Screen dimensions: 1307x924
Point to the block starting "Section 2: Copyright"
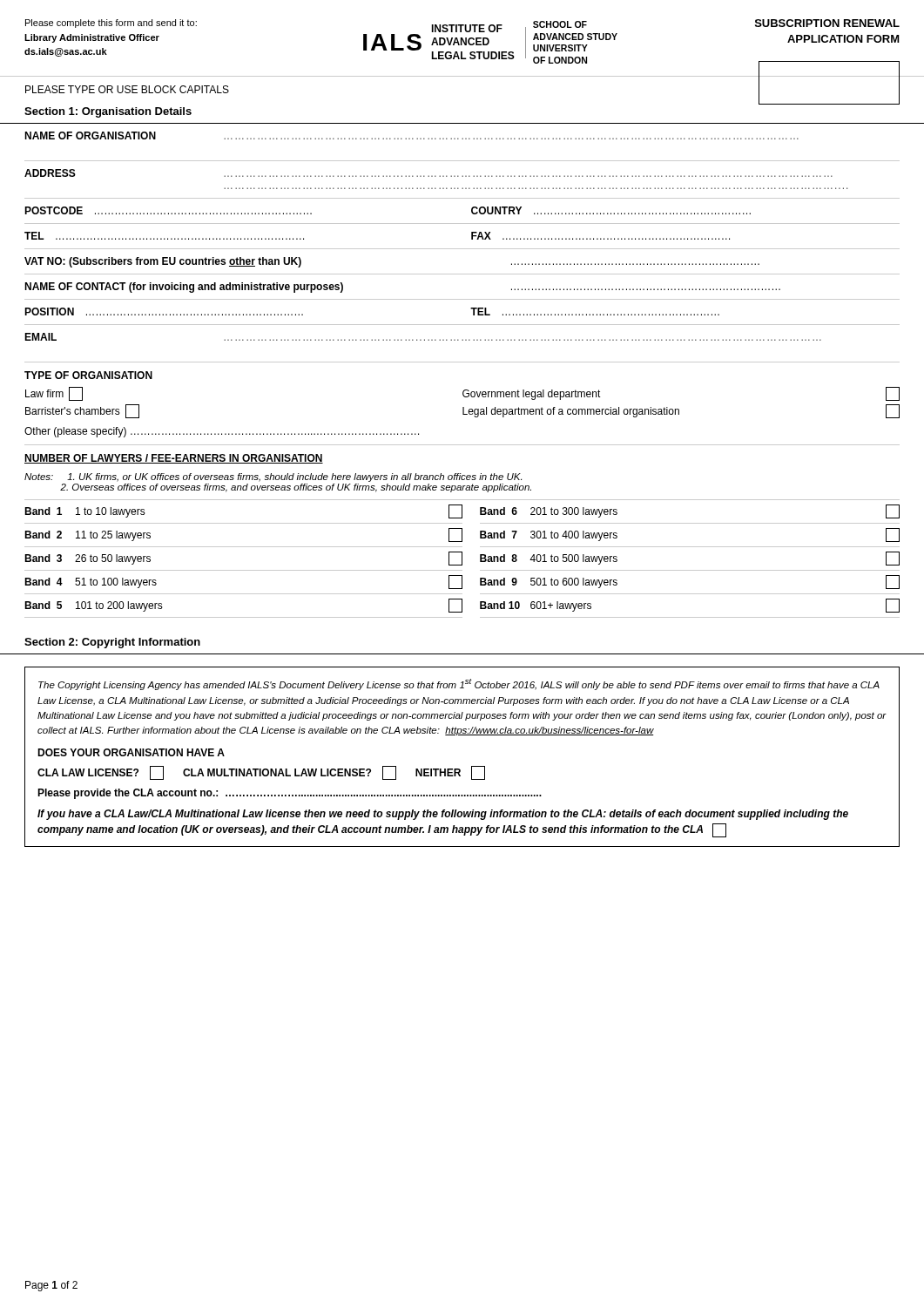(x=462, y=642)
